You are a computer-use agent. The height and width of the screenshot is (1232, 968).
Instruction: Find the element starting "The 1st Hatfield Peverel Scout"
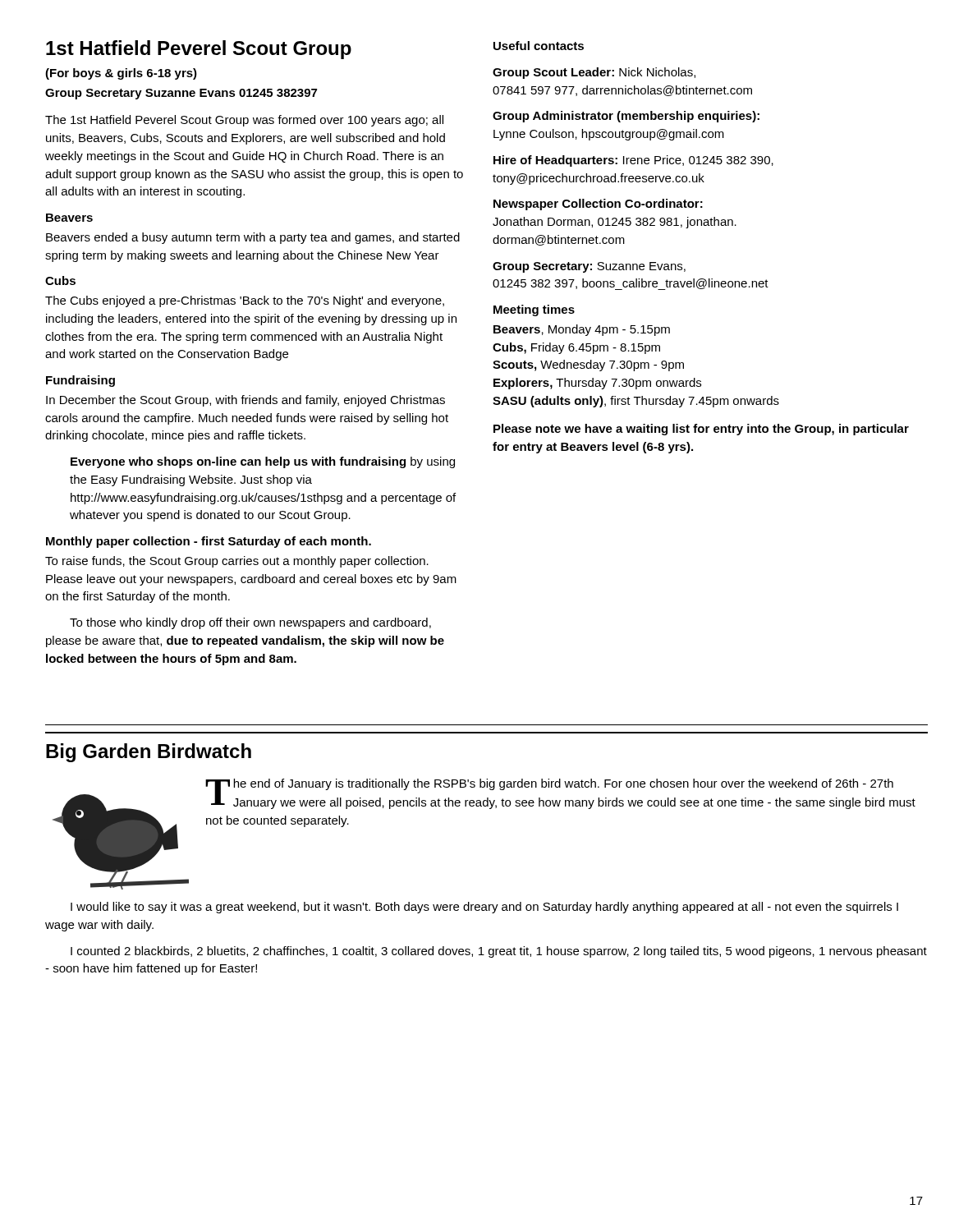point(254,156)
